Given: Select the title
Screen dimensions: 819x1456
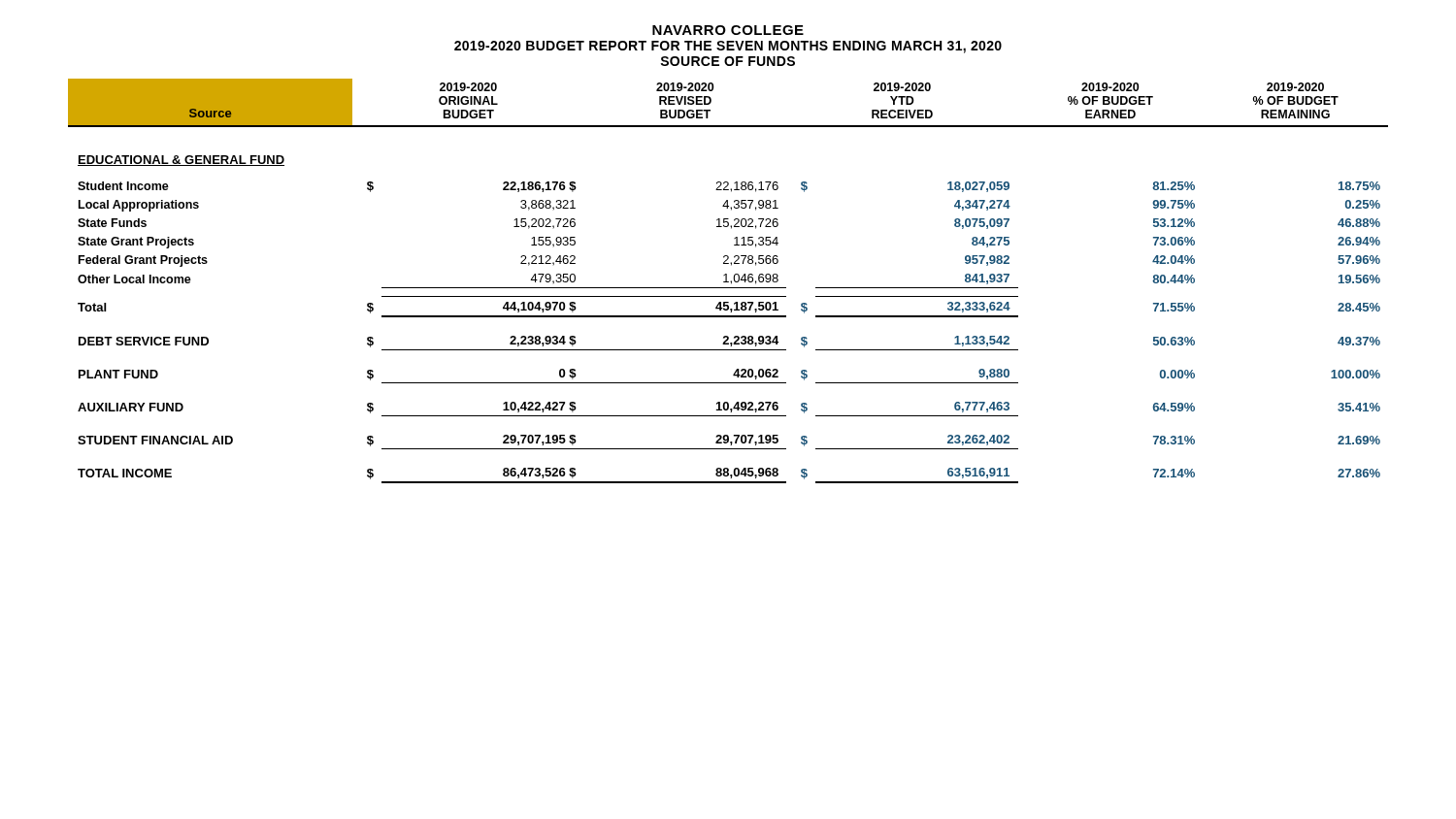Looking at the screenshot, I should (728, 45).
